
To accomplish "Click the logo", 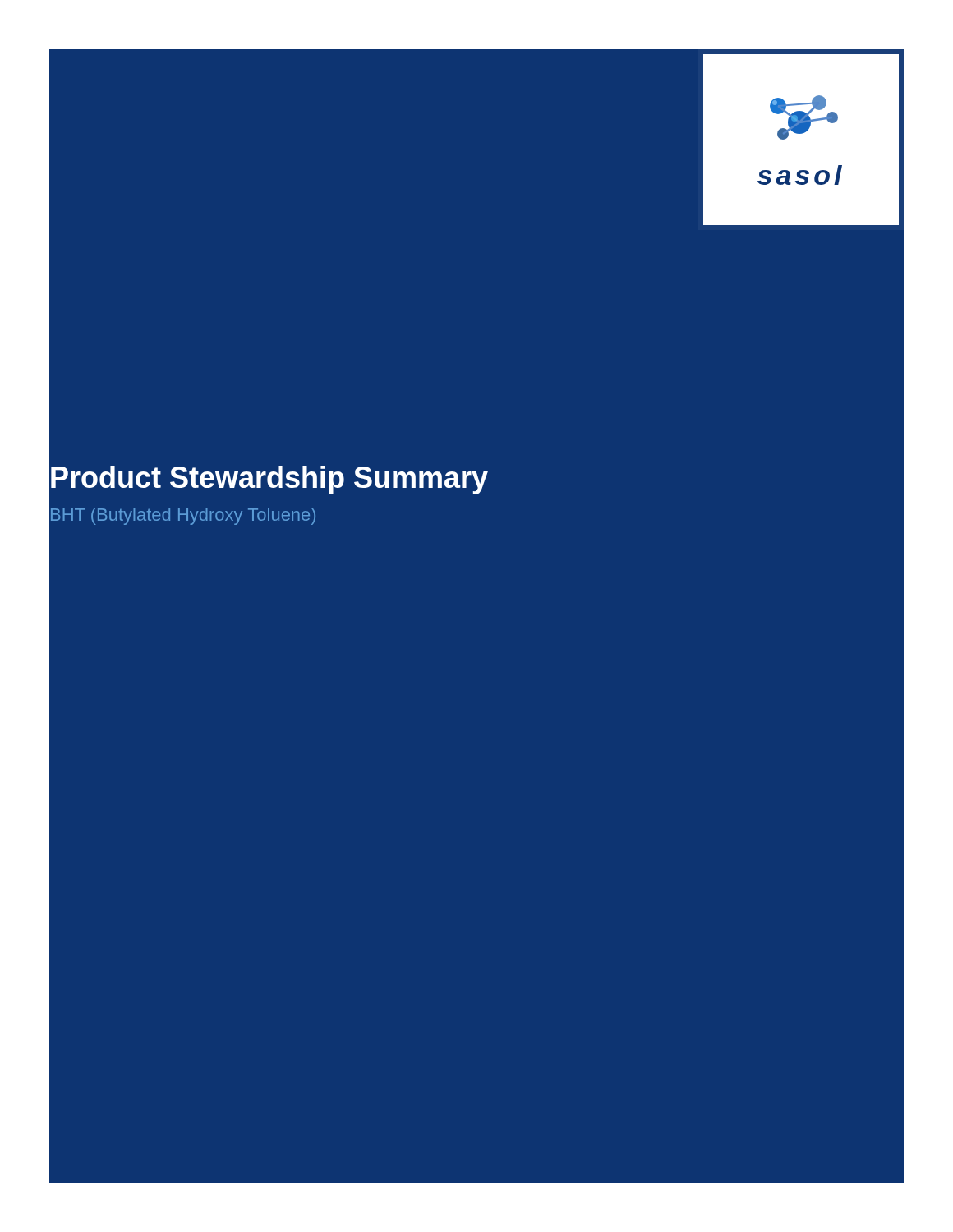I will pyautogui.click(x=801, y=140).
